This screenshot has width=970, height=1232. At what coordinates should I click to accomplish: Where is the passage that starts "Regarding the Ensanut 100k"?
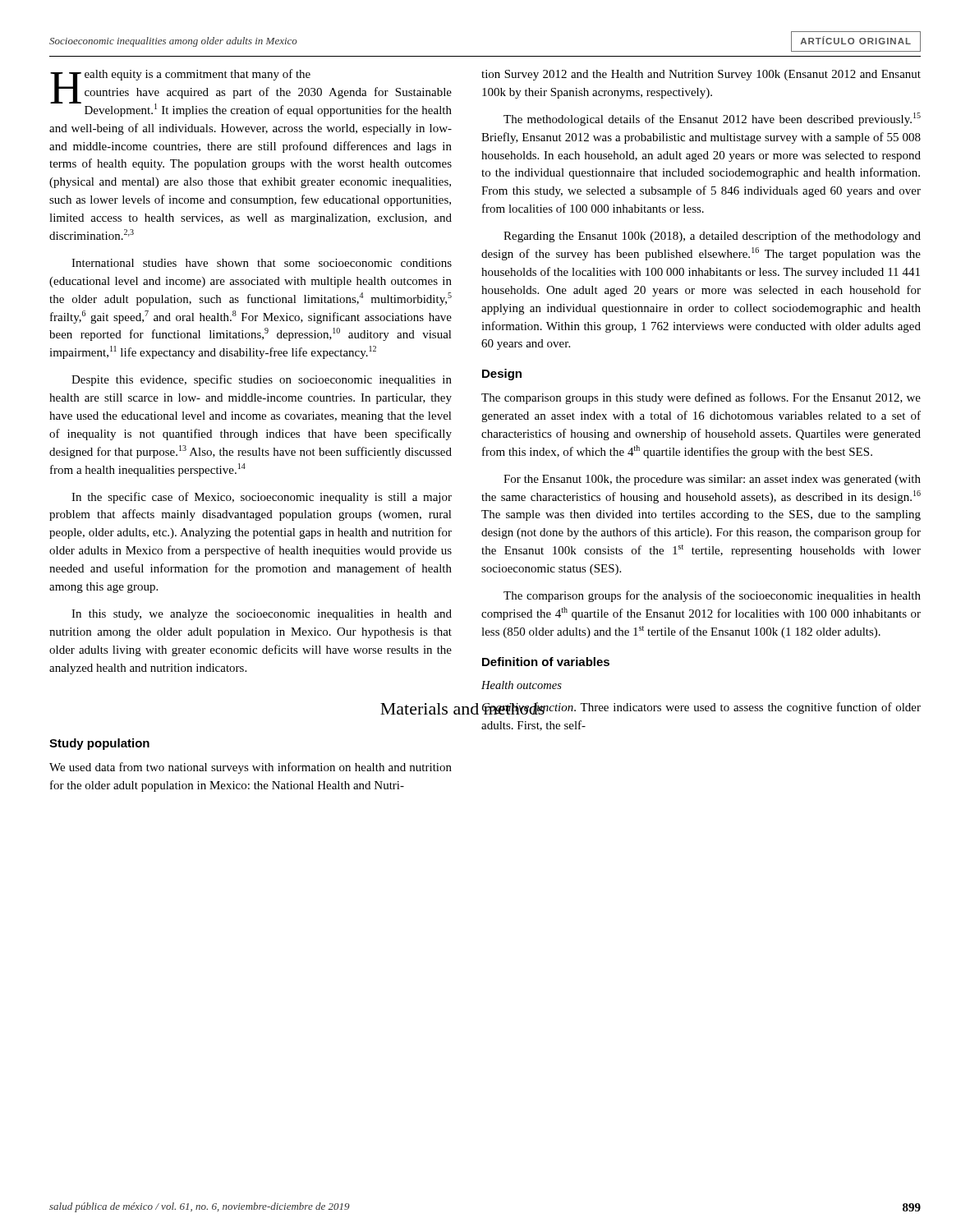pyautogui.click(x=701, y=290)
